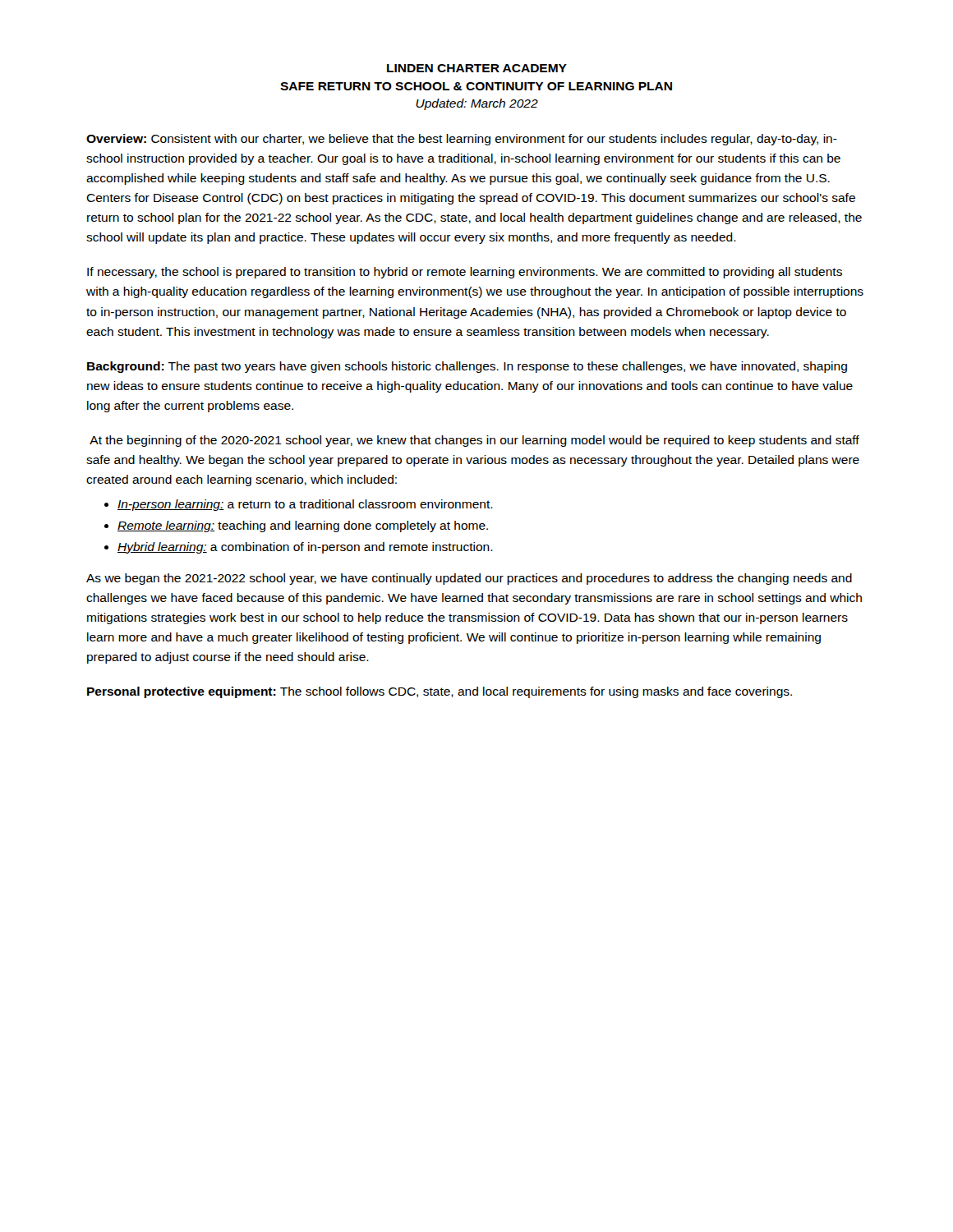The height and width of the screenshot is (1232, 953).
Task: Click on the list item with the text "In-person learning: a return to"
Action: tap(305, 504)
